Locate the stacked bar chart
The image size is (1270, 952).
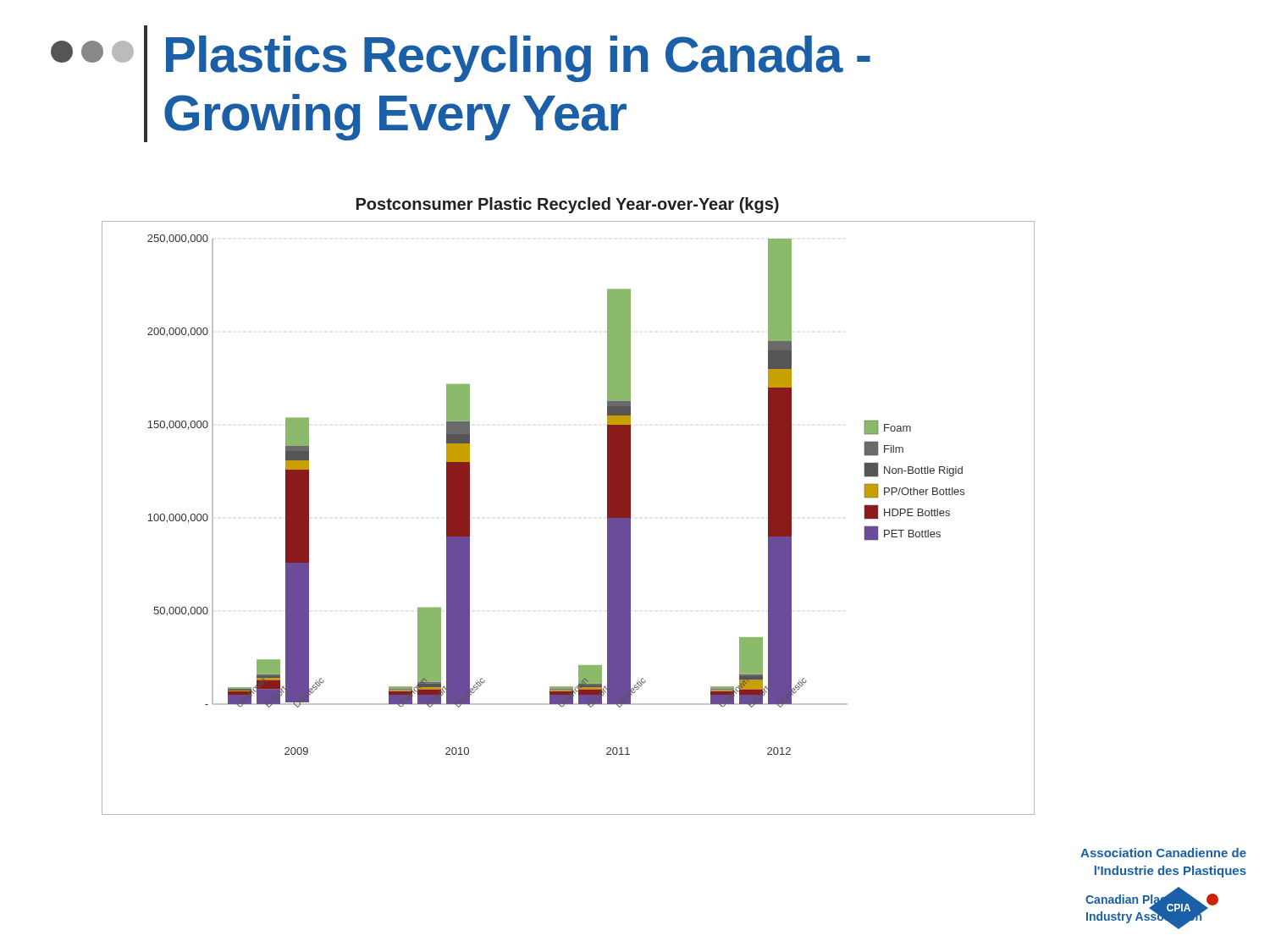pyautogui.click(x=567, y=506)
